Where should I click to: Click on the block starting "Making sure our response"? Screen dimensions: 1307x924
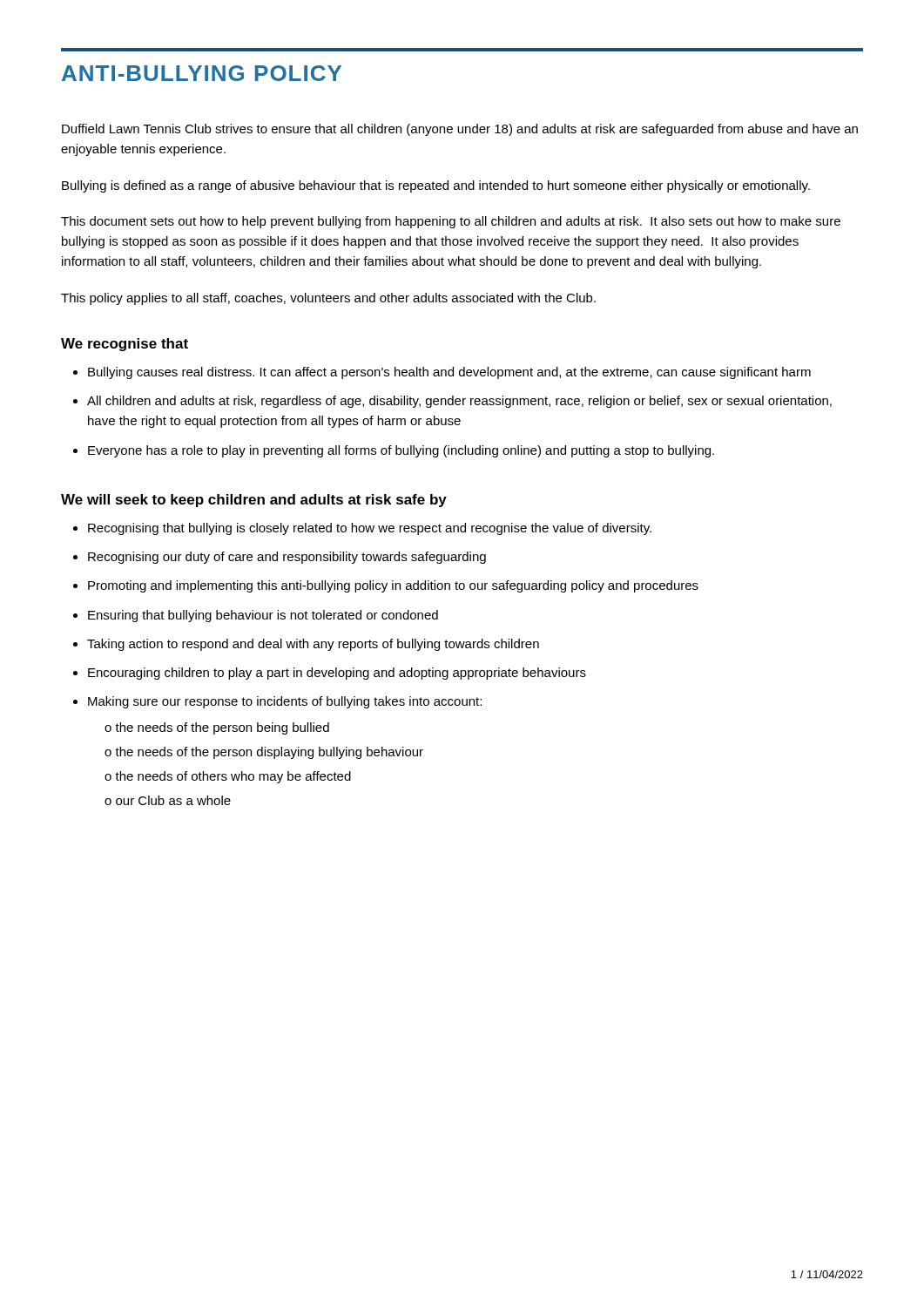pyautogui.click(x=285, y=702)
